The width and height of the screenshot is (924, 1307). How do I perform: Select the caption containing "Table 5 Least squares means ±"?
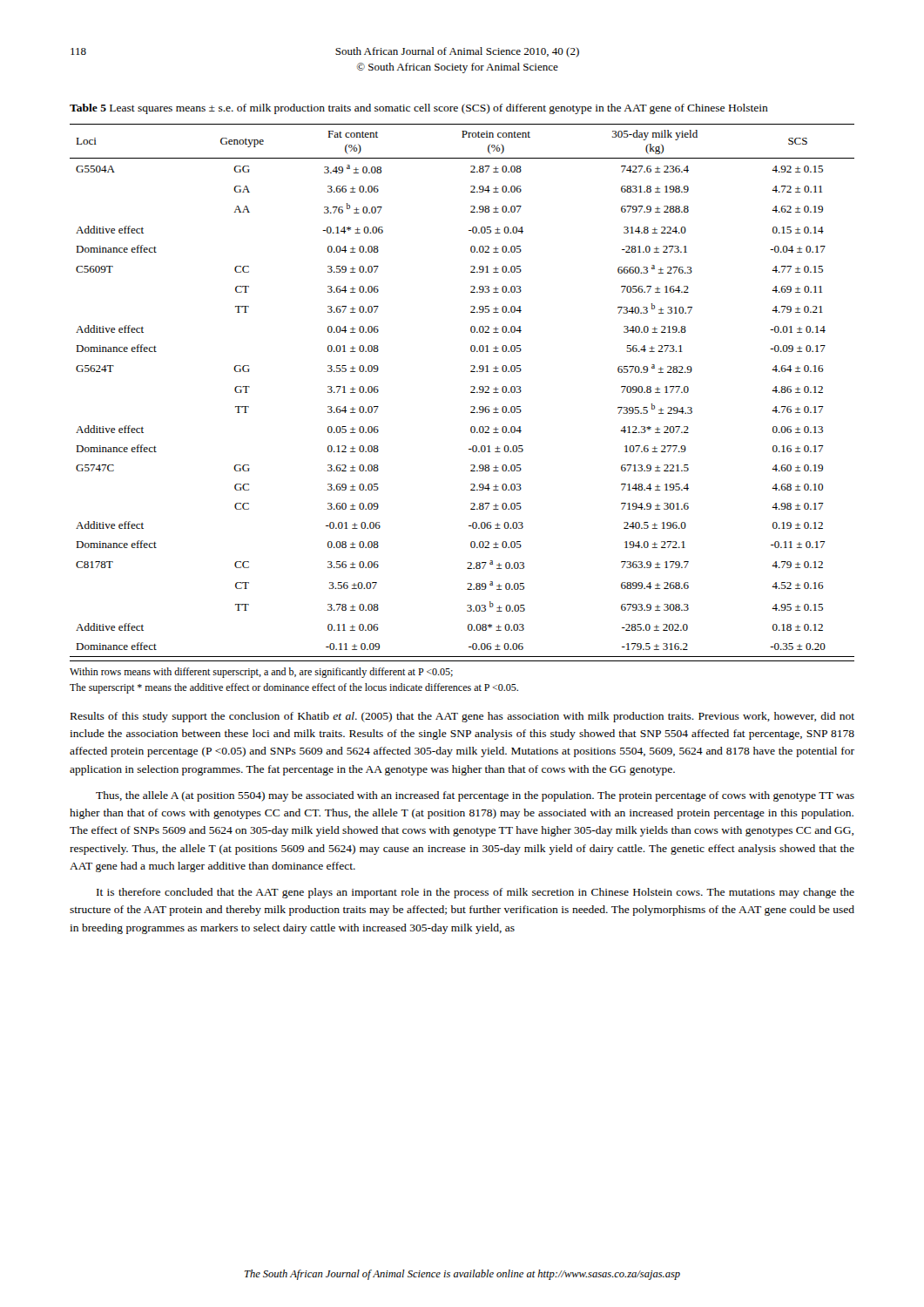coord(419,108)
